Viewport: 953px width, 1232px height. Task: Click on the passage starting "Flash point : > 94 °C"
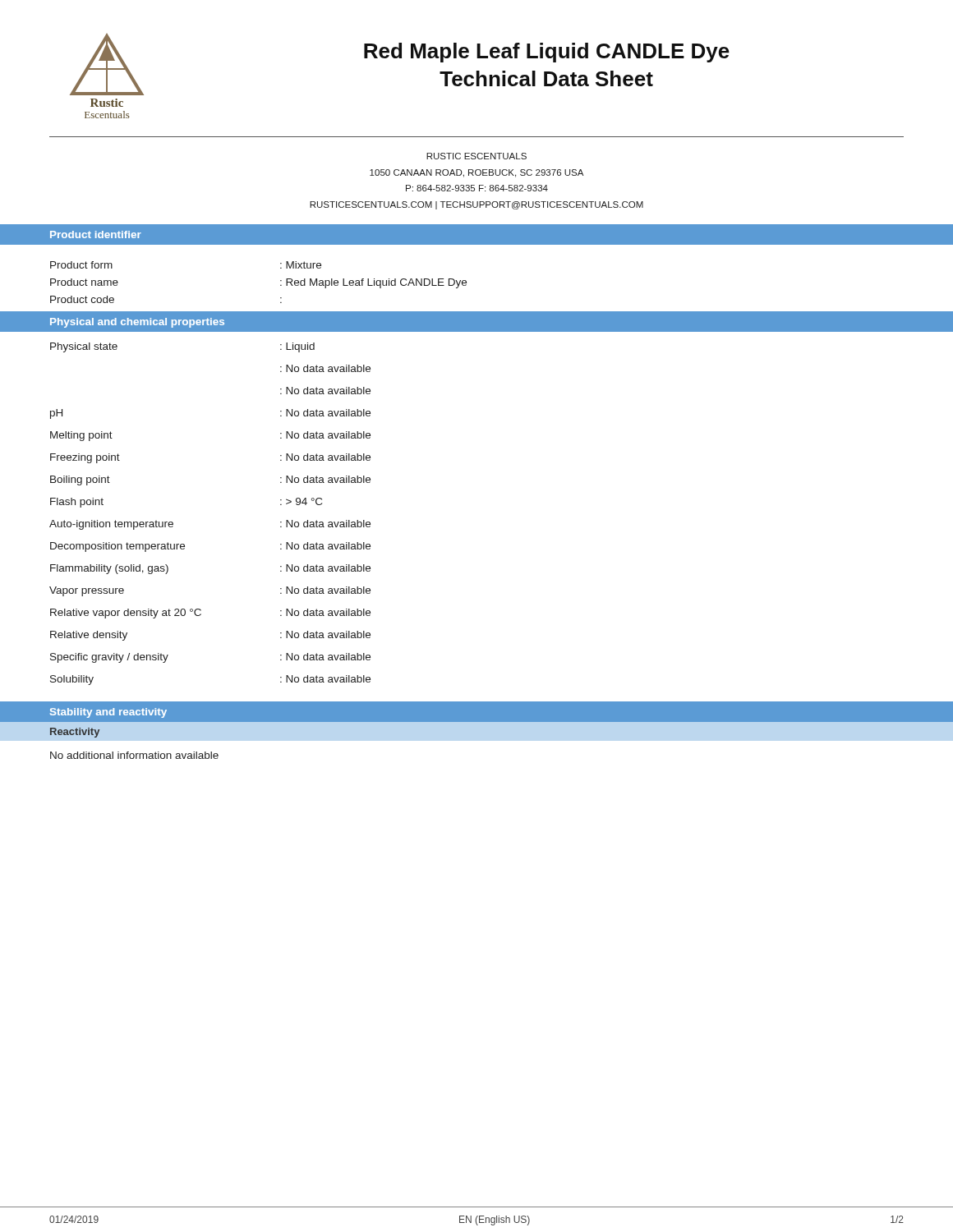72,502
